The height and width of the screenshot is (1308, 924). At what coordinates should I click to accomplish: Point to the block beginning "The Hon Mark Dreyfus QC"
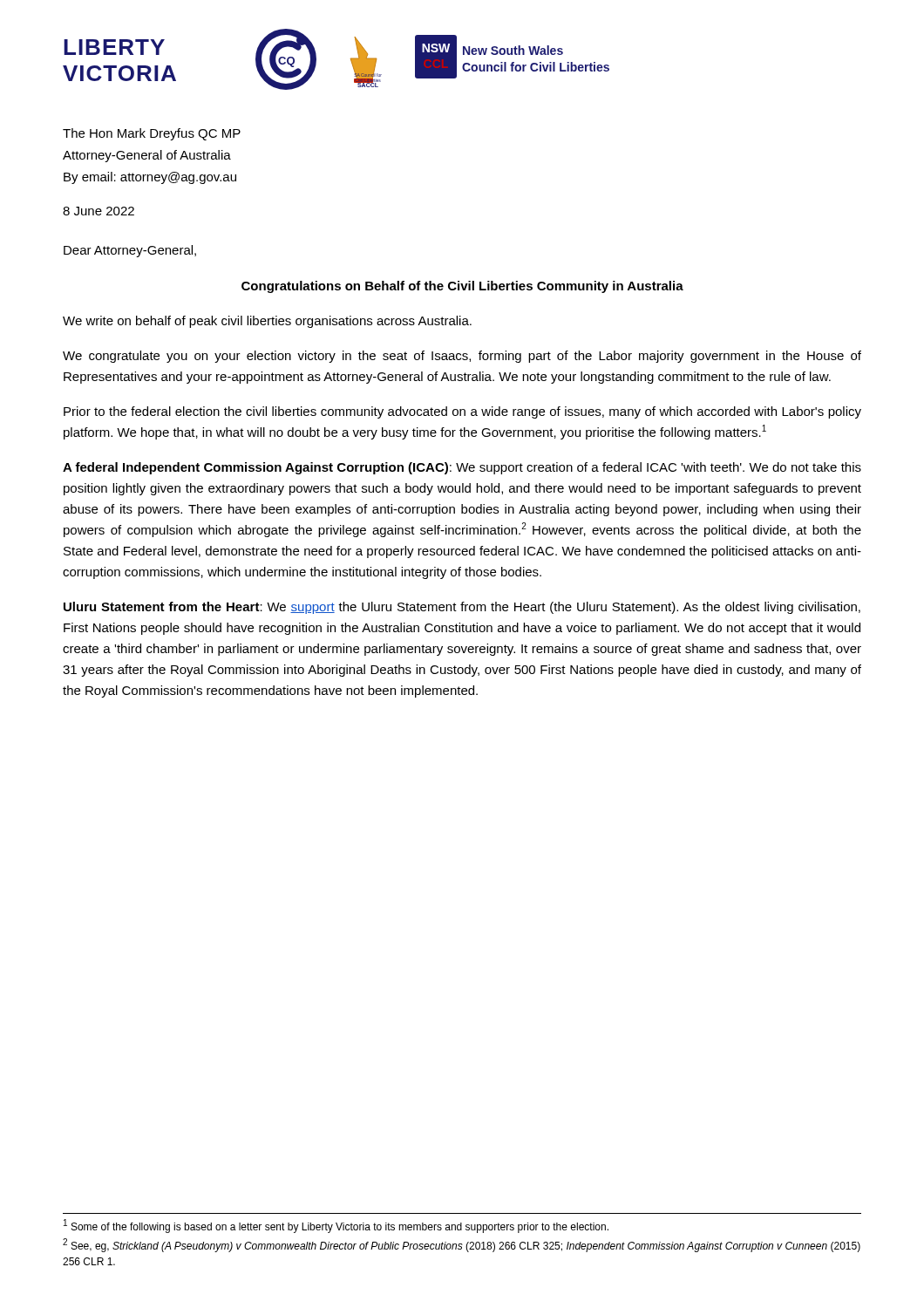[152, 155]
